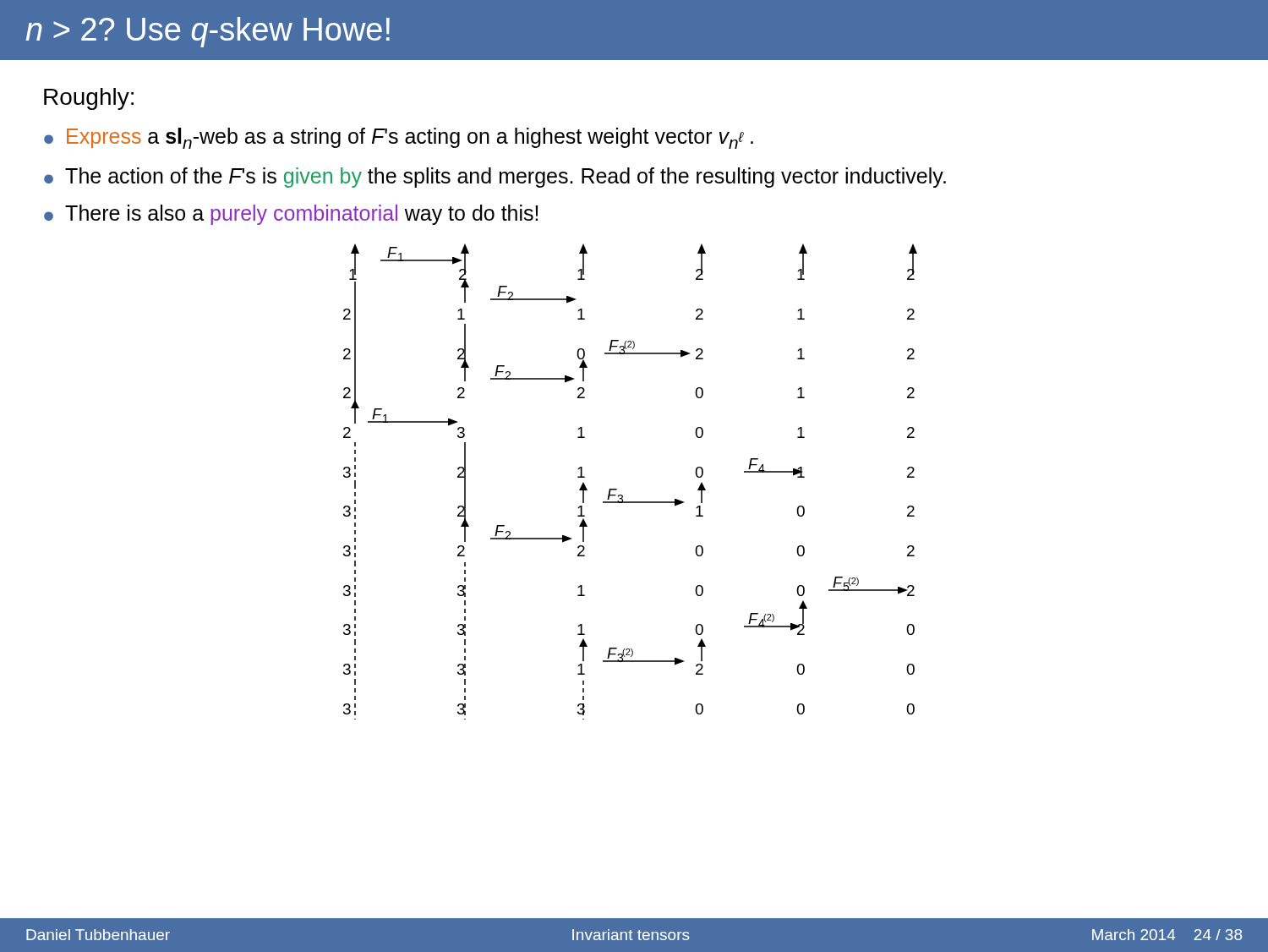Find the block on this page that starts "● There is also a purely combinatorial"
Screen dimensions: 952x1268
click(x=291, y=214)
